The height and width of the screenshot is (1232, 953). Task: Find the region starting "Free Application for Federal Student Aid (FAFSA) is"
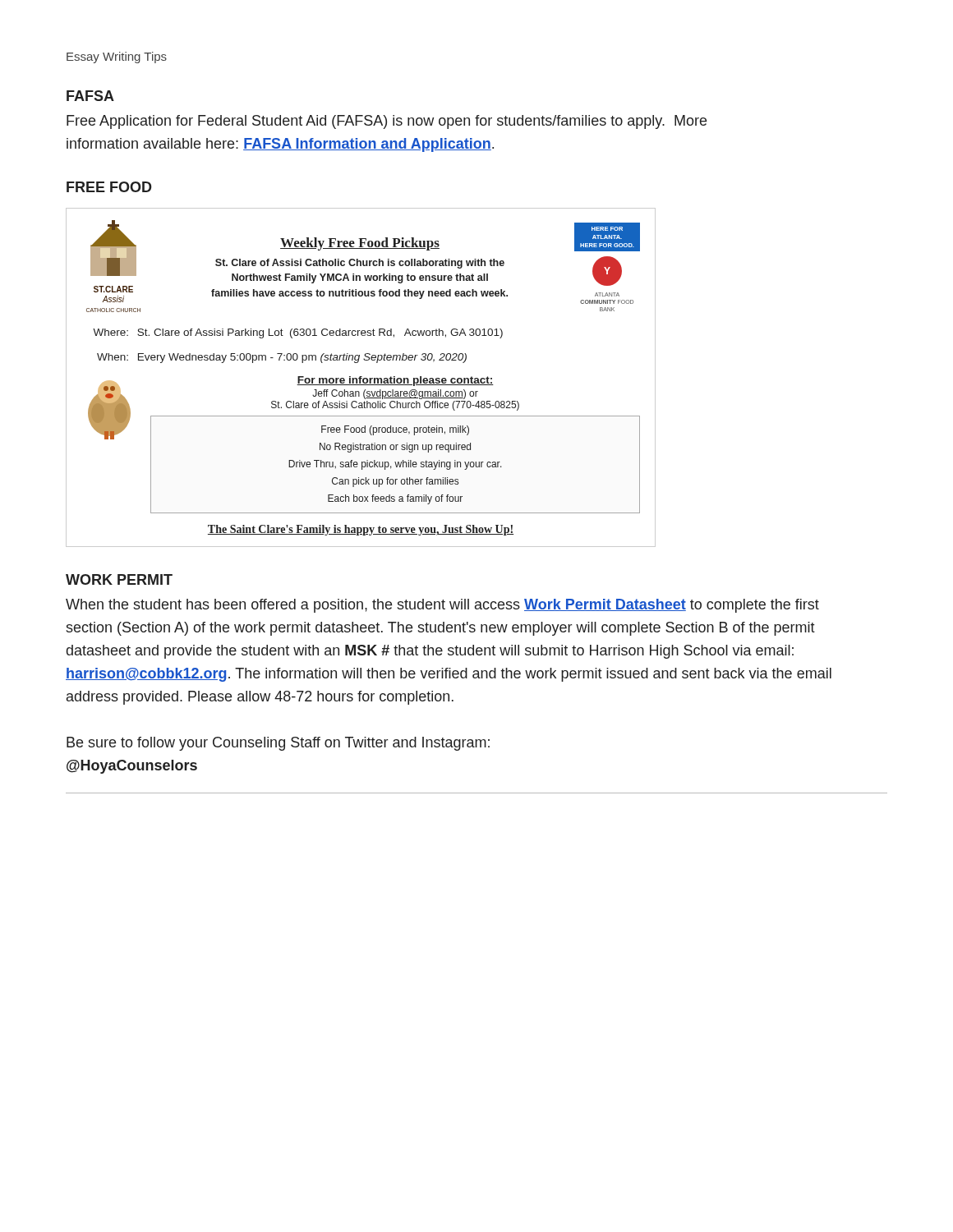tap(387, 132)
